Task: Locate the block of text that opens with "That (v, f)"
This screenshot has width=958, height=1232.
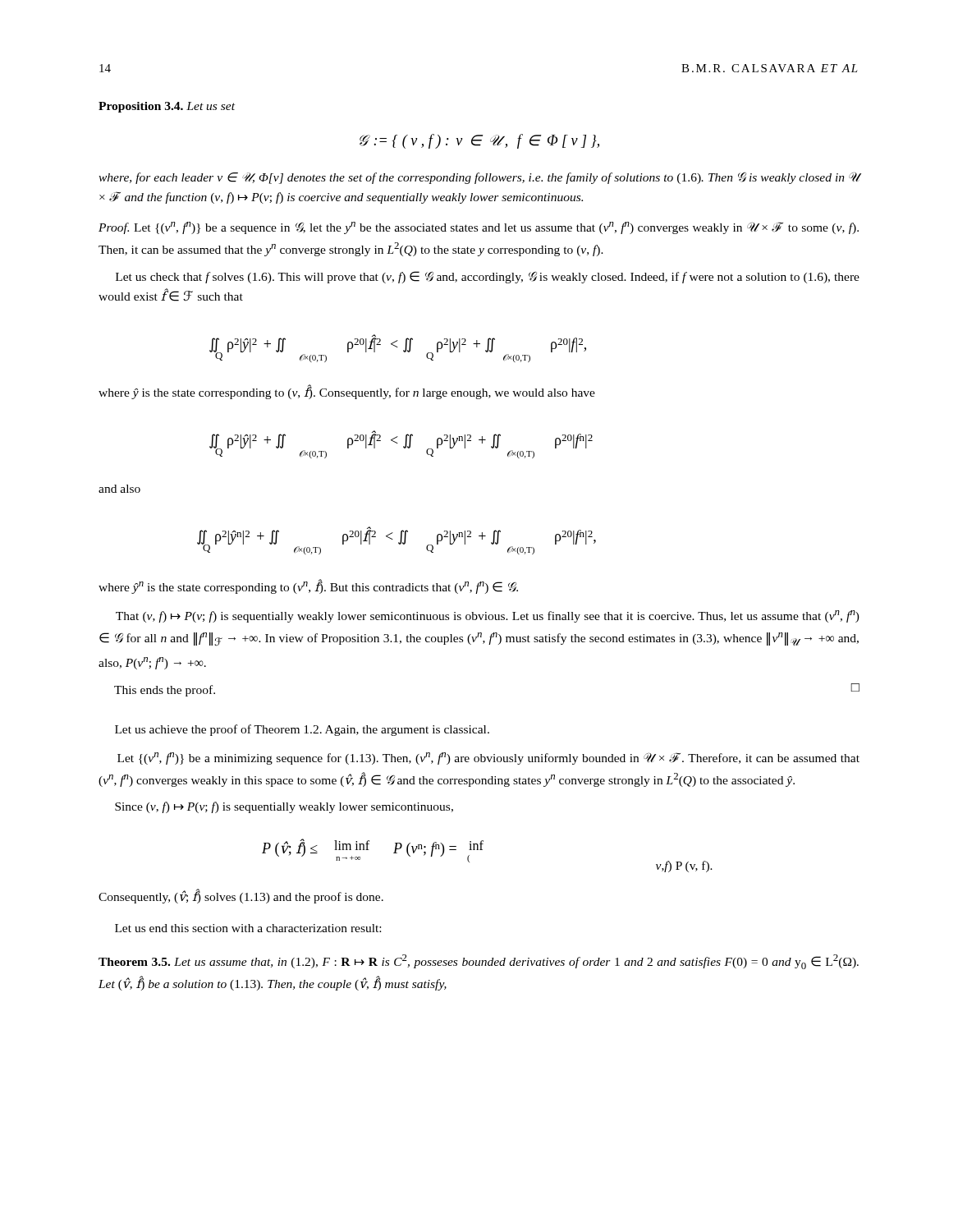Action: [x=479, y=638]
